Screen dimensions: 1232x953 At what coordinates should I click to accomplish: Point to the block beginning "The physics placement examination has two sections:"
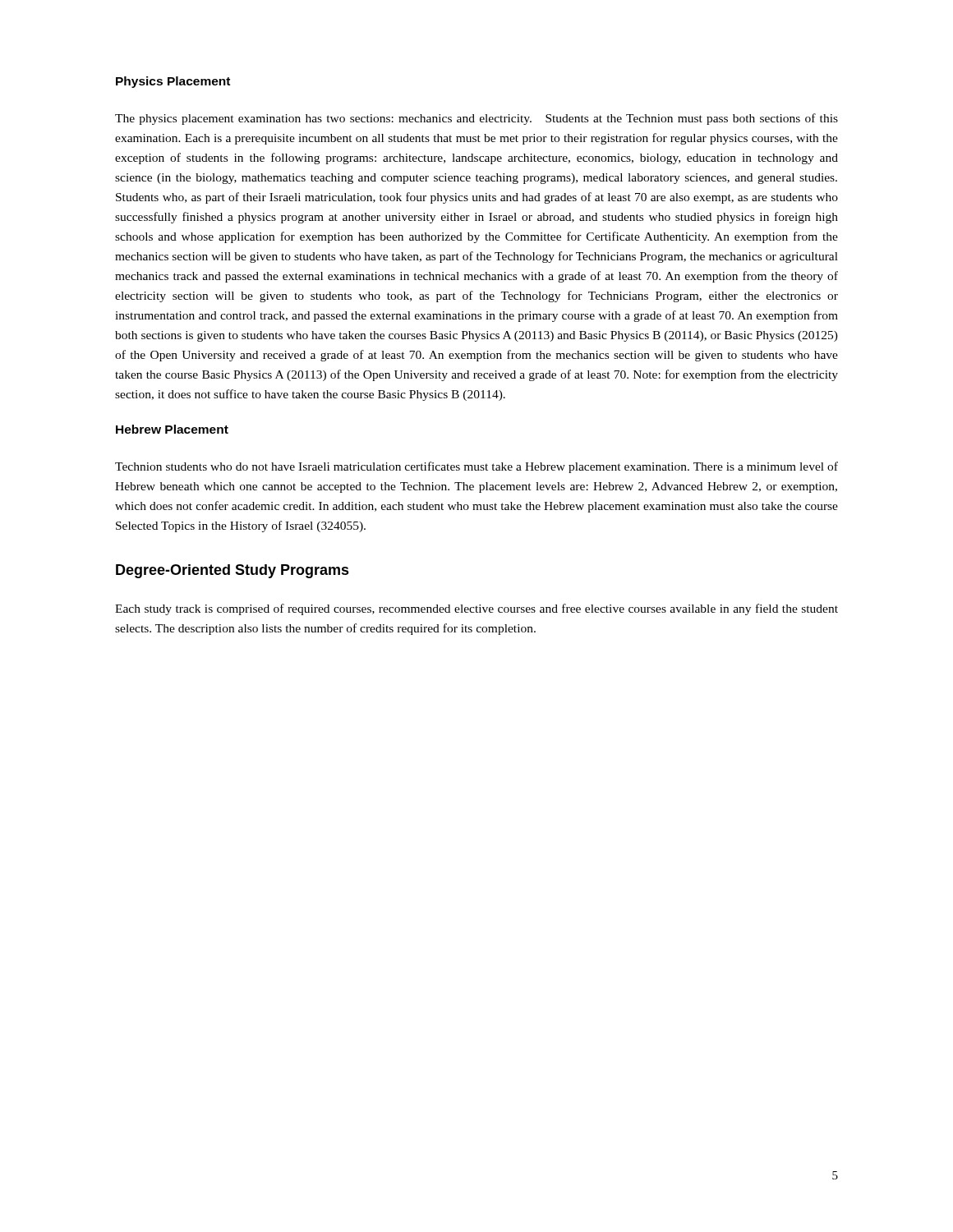click(476, 256)
